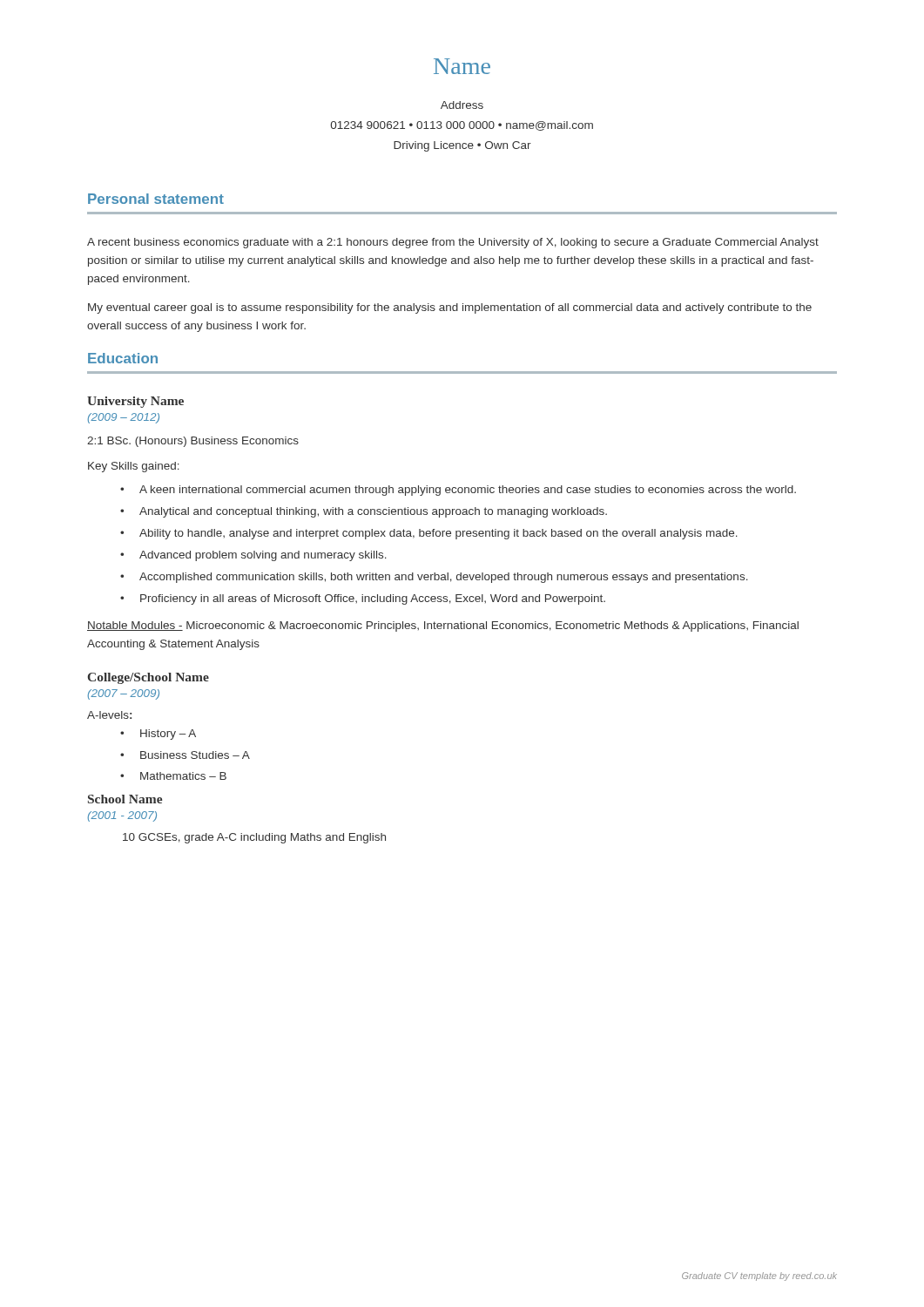Image resolution: width=924 pixels, height=1307 pixels.
Task: Find the list item that reads "•Mathematics – B"
Action: pos(170,777)
